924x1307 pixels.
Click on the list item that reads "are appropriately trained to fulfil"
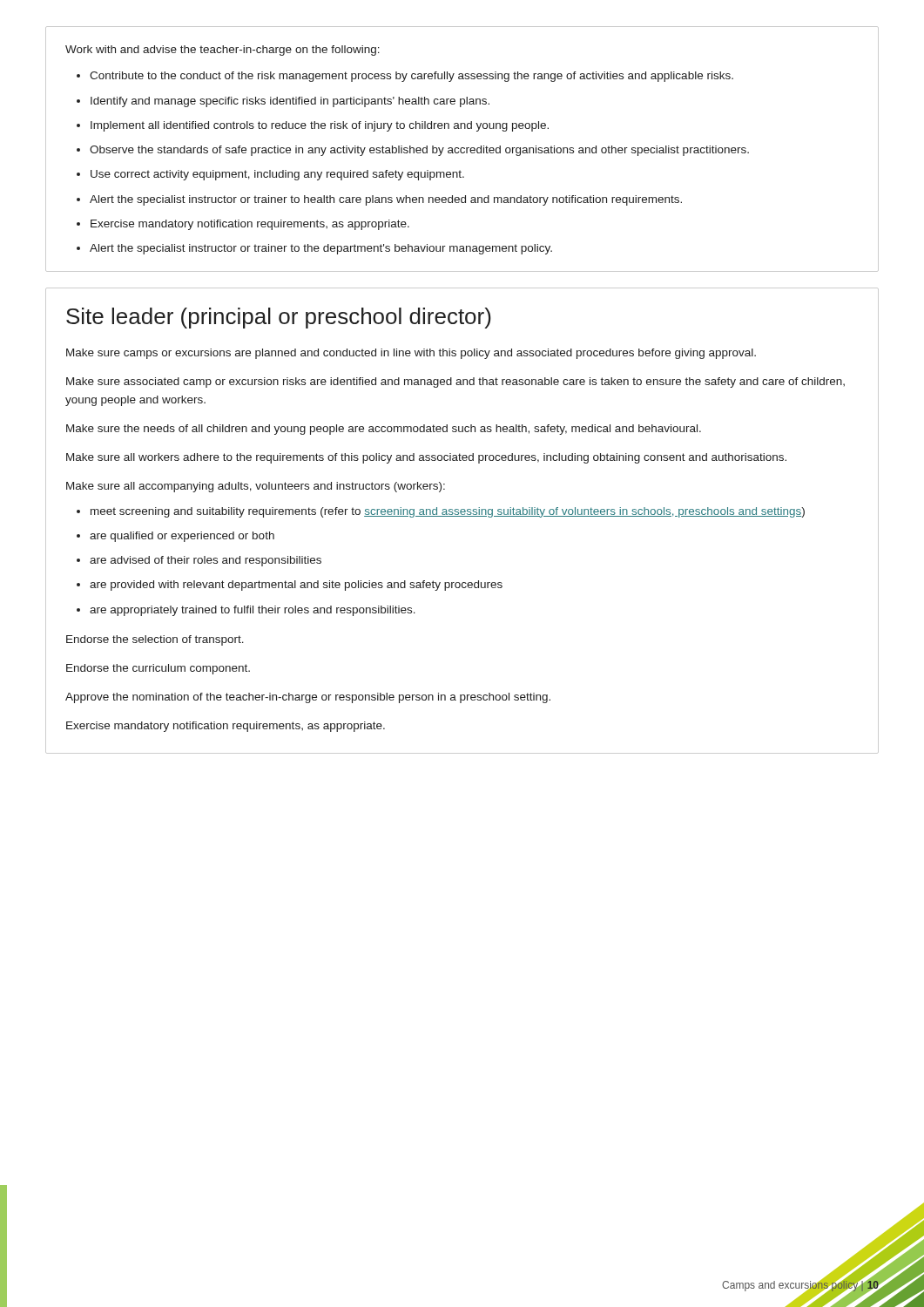[x=253, y=609]
